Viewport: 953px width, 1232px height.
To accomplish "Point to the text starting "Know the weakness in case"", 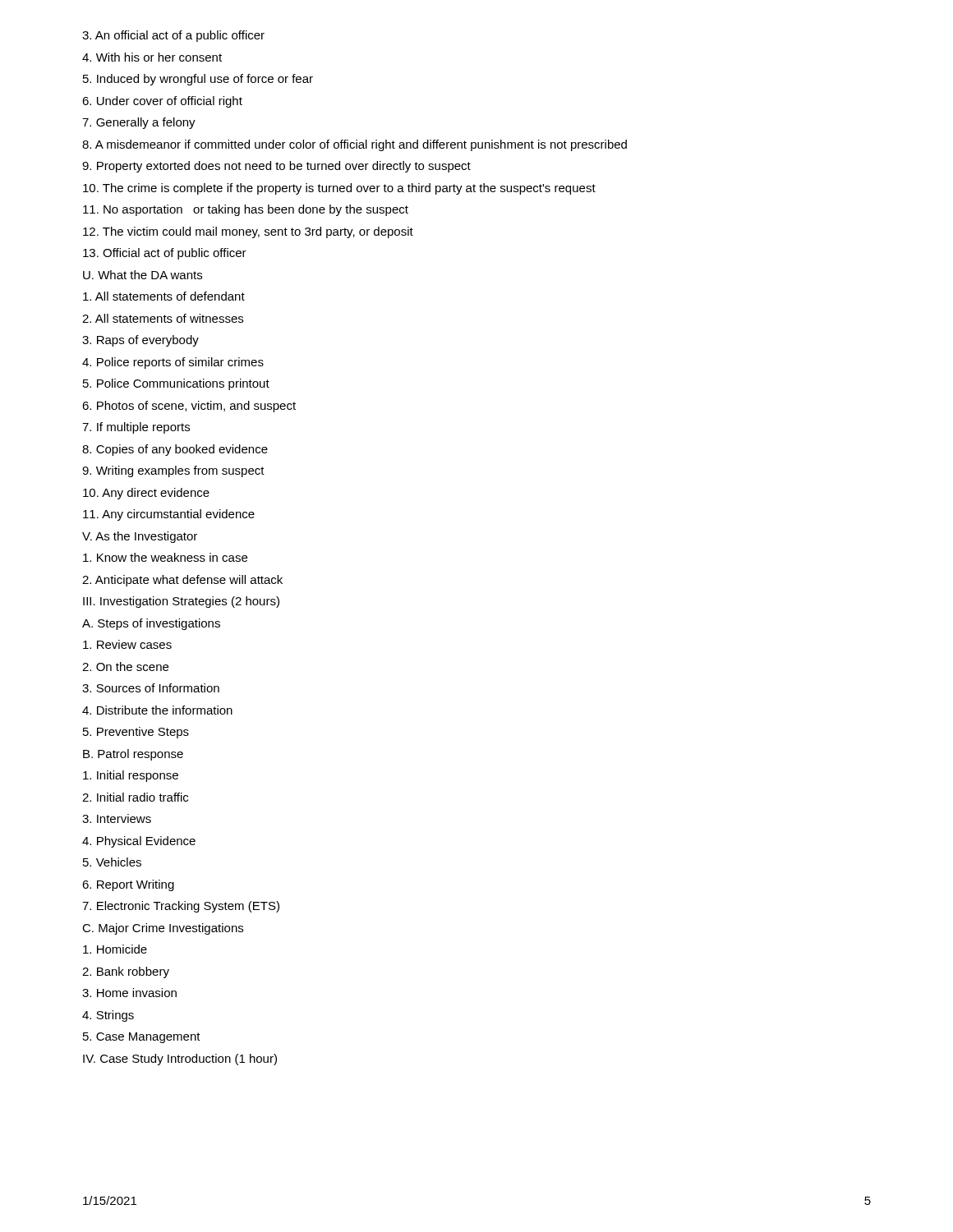I will click(x=165, y=557).
